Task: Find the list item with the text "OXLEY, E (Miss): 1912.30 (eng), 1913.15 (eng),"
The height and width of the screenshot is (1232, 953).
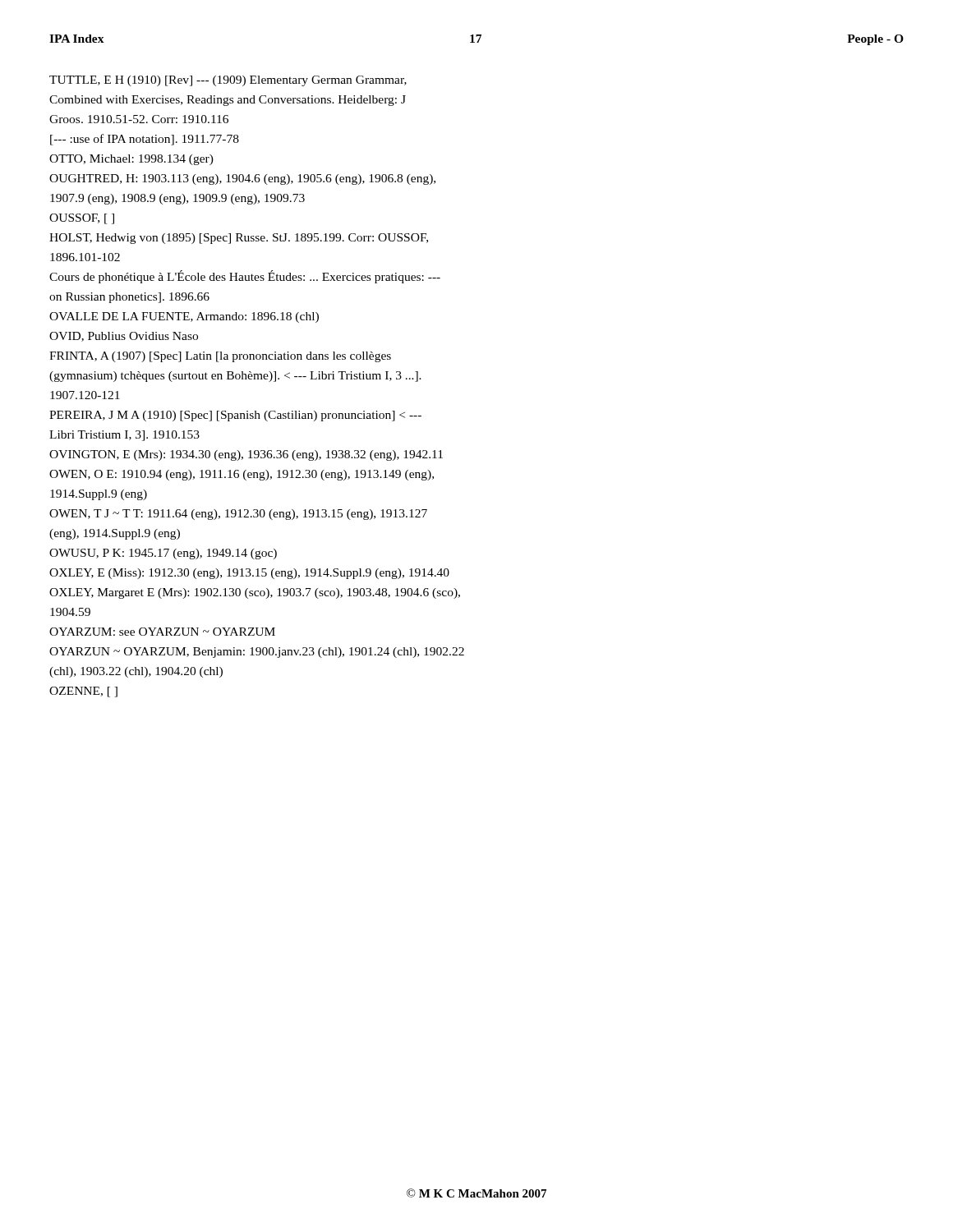Action: [249, 574]
